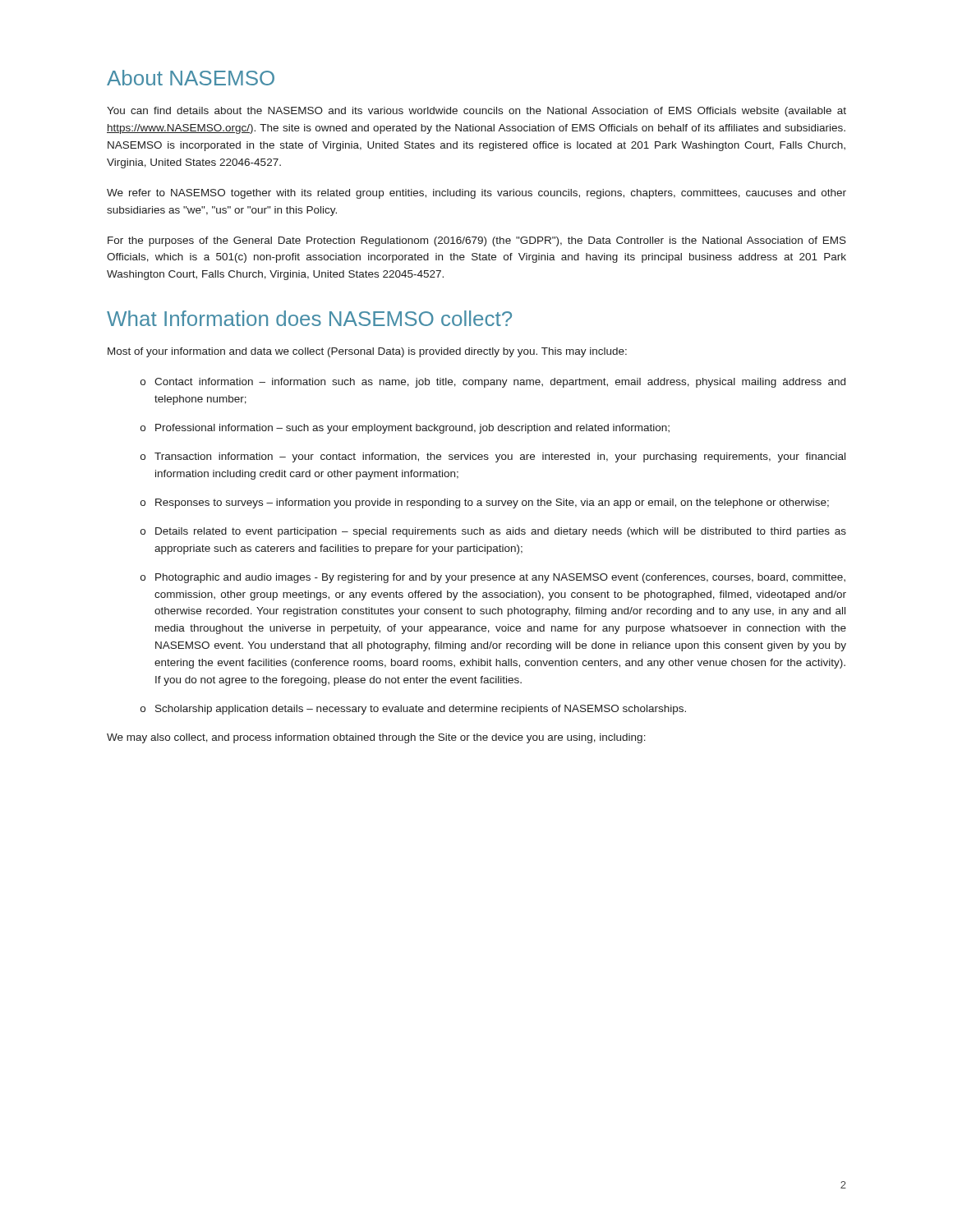Image resolution: width=953 pixels, height=1232 pixels.
Task: Click the passage that begins "o Responses to"
Action: (x=489, y=503)
